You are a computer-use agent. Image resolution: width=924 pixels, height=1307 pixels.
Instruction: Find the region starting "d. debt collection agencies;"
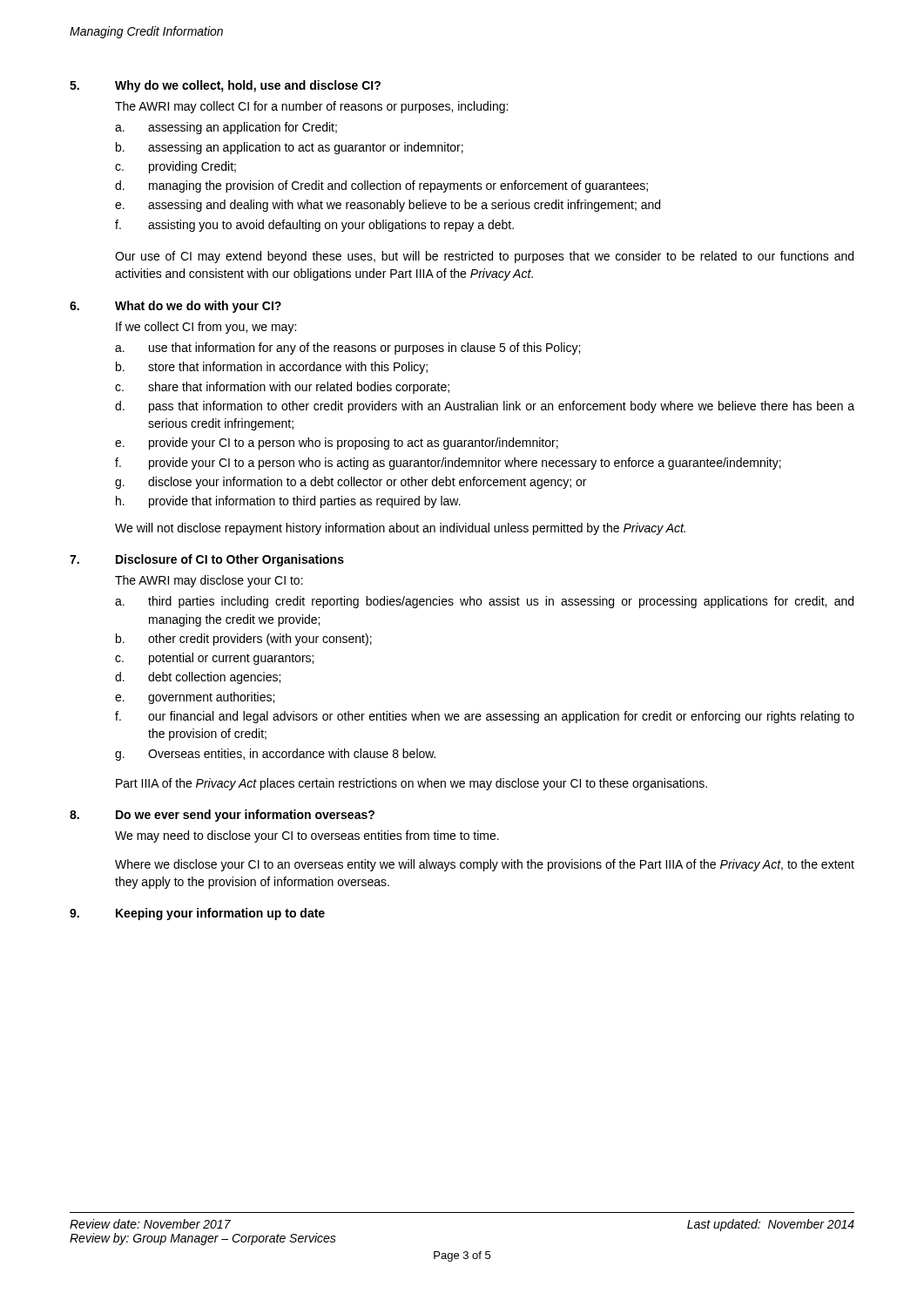pos(198,678)
